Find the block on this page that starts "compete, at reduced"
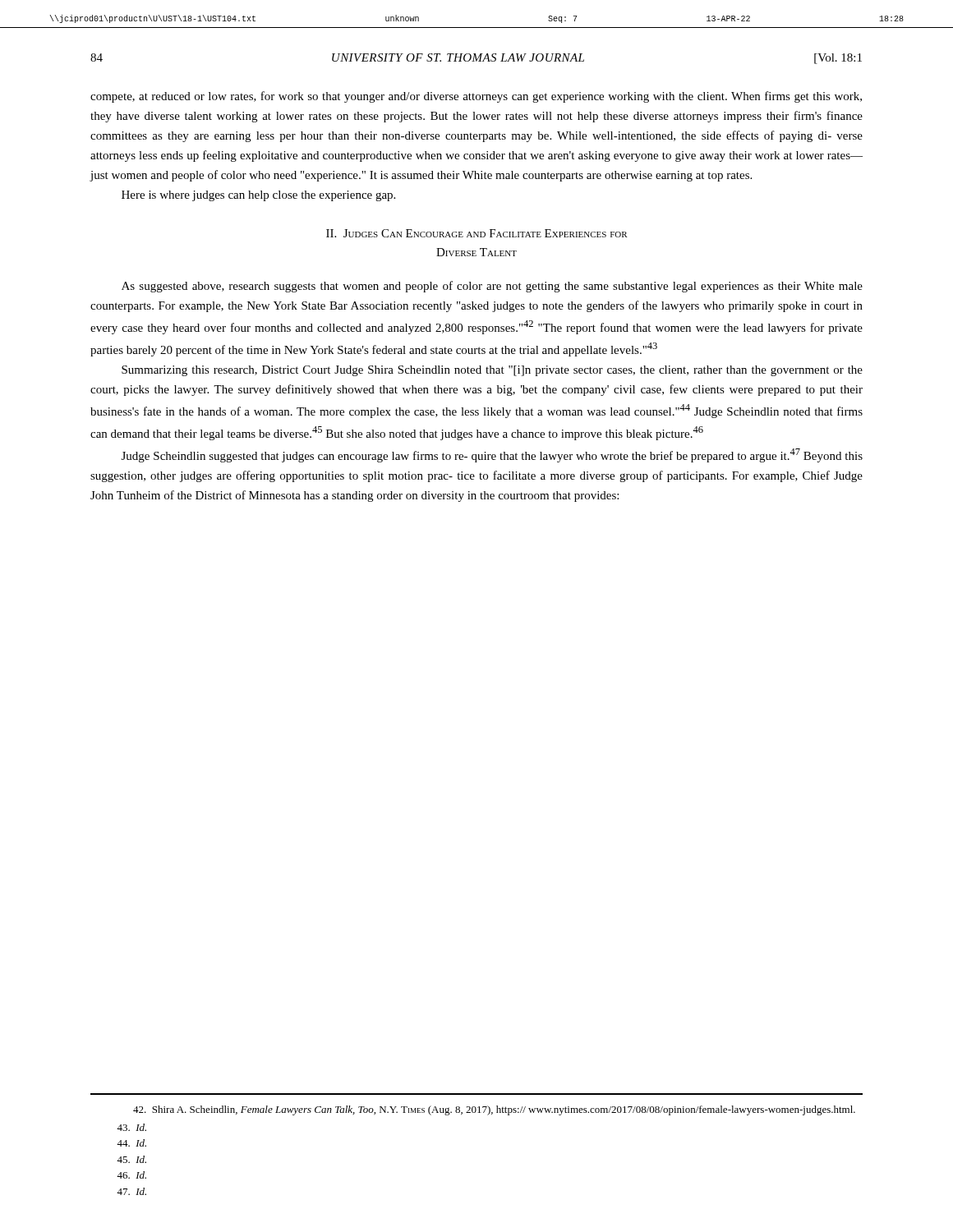 [x=476, y=136]
